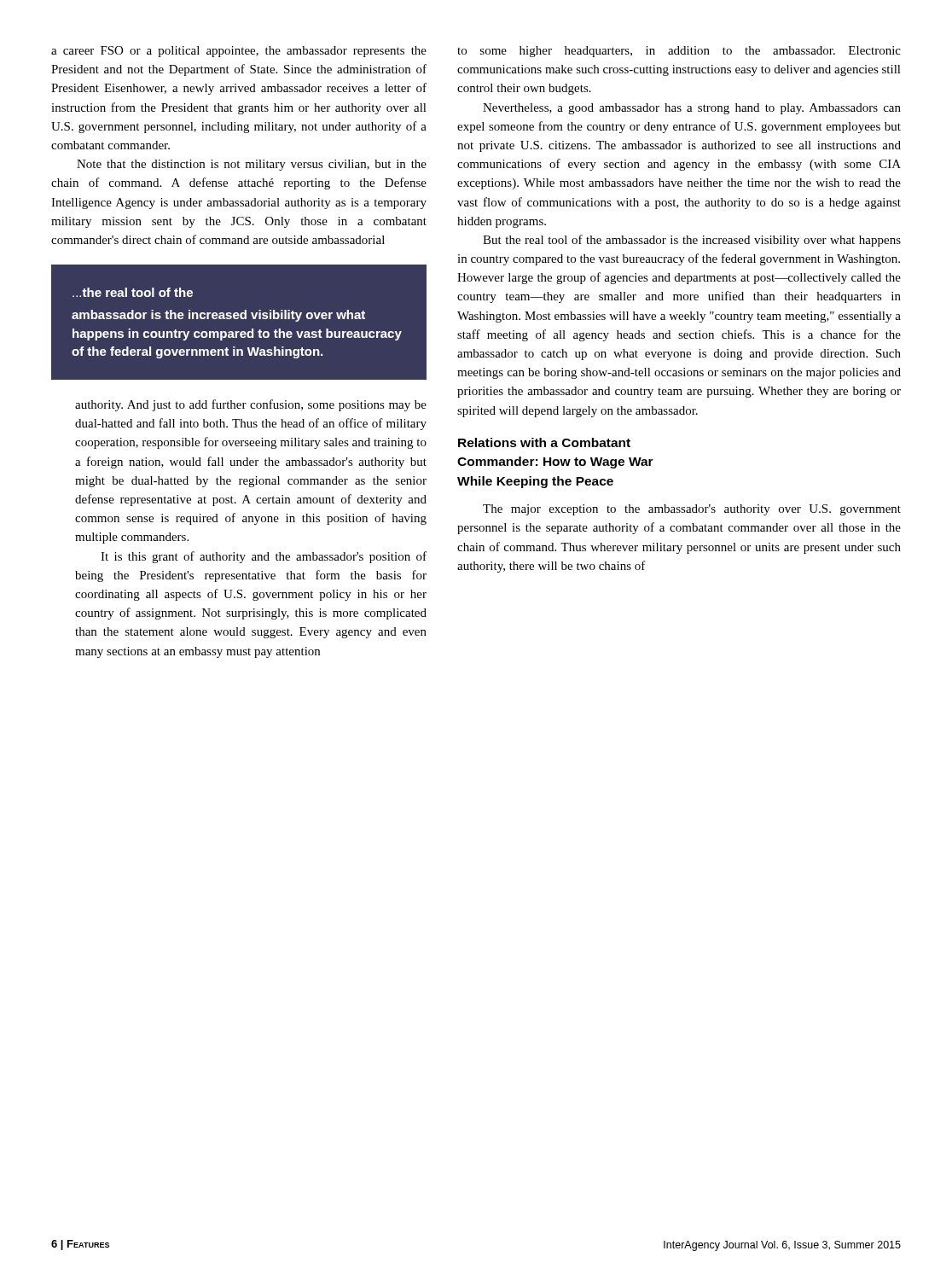The width and height of the screenshot is (952, 1280).
Task: Locate the block of text that opens with "authority. And just to add further"
Action: (251, 528)
